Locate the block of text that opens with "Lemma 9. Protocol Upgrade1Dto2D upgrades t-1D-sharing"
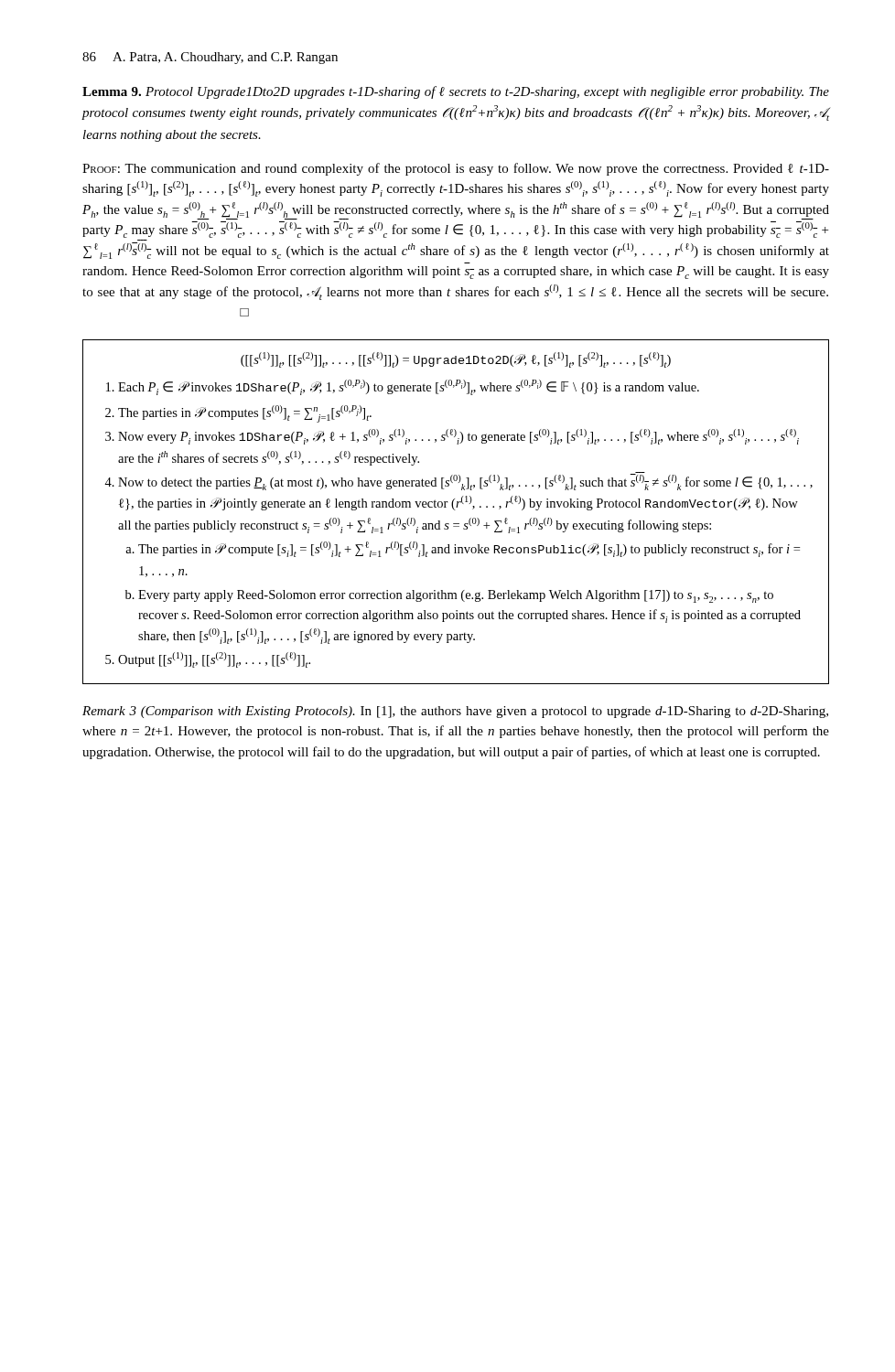Screen dimensions: 1372x895 (x=456, y=113)
